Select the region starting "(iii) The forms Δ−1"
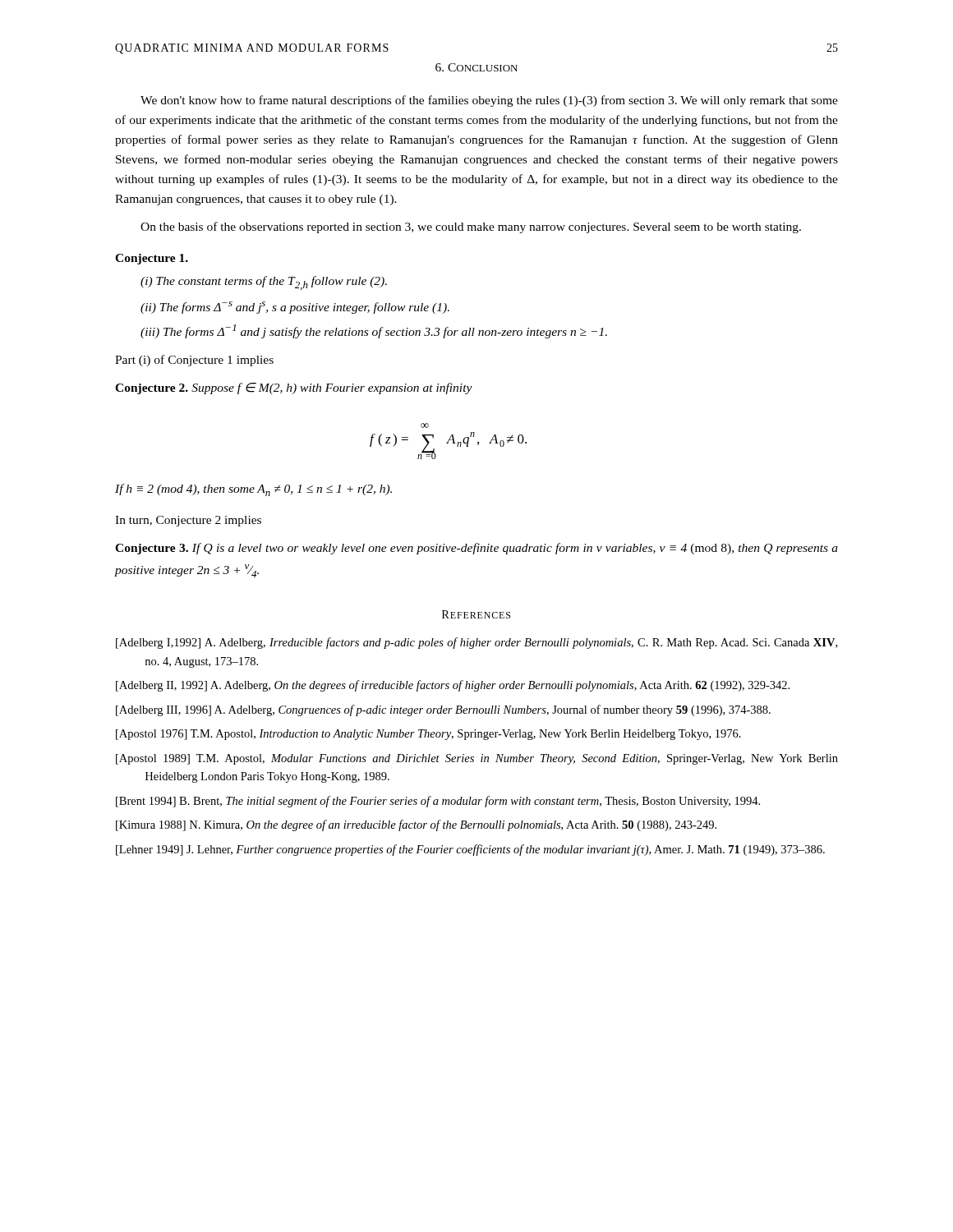Viewport: 953px width, 1232px height. click(374, 329)
